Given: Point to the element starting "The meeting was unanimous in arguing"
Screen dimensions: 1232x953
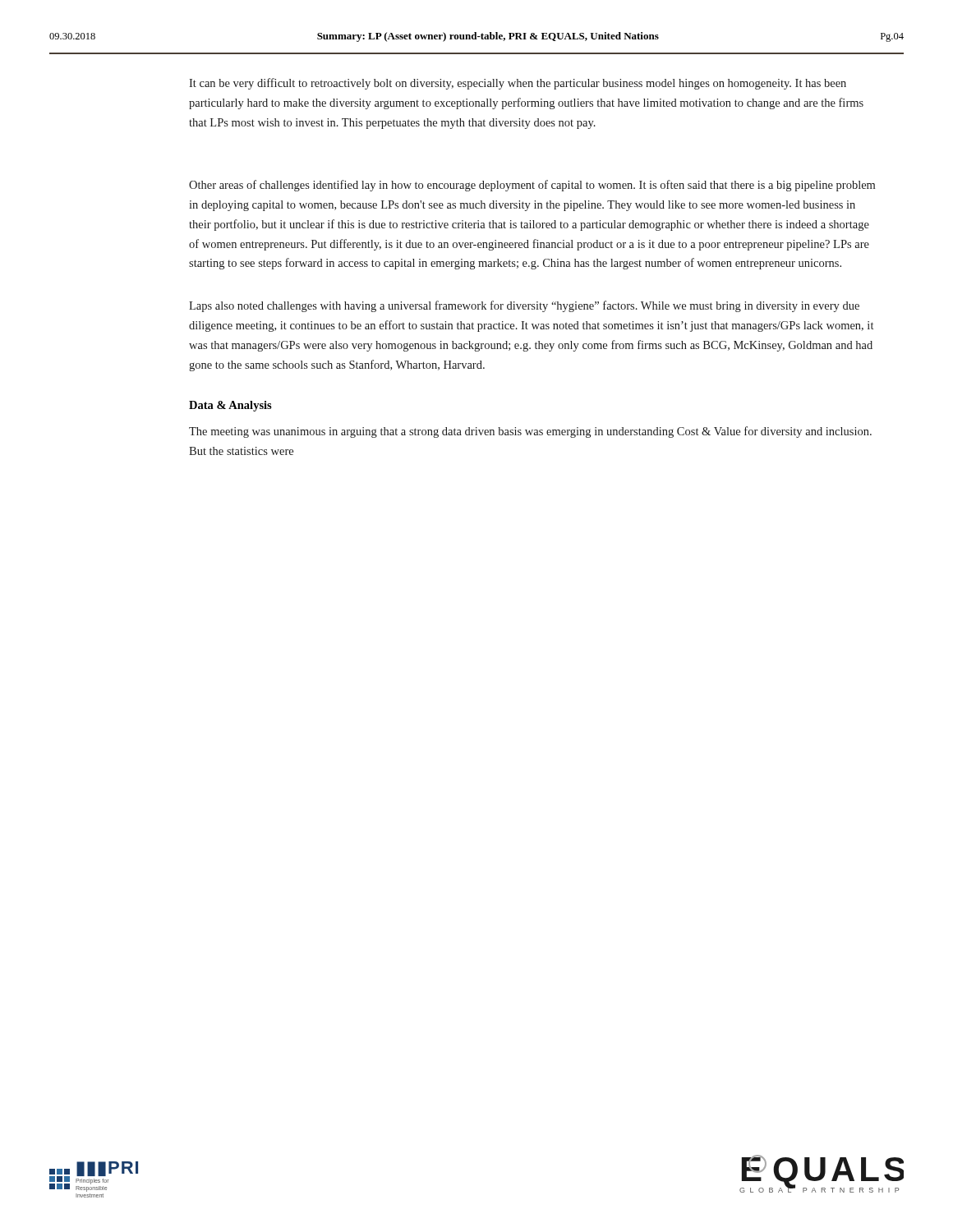Looking at the screenshot, I should pos(531,441).
